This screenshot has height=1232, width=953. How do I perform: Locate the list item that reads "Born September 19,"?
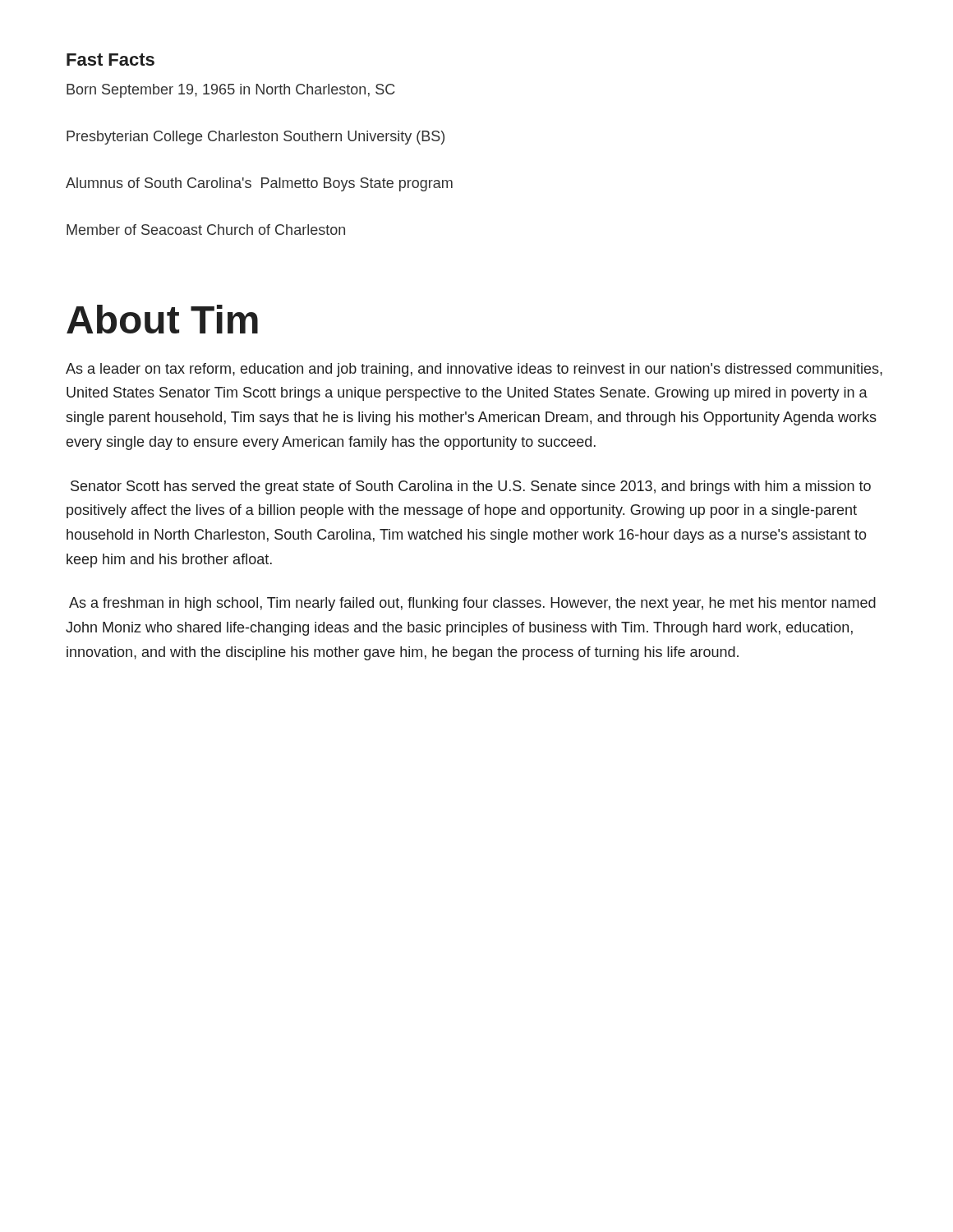point(231,90)
